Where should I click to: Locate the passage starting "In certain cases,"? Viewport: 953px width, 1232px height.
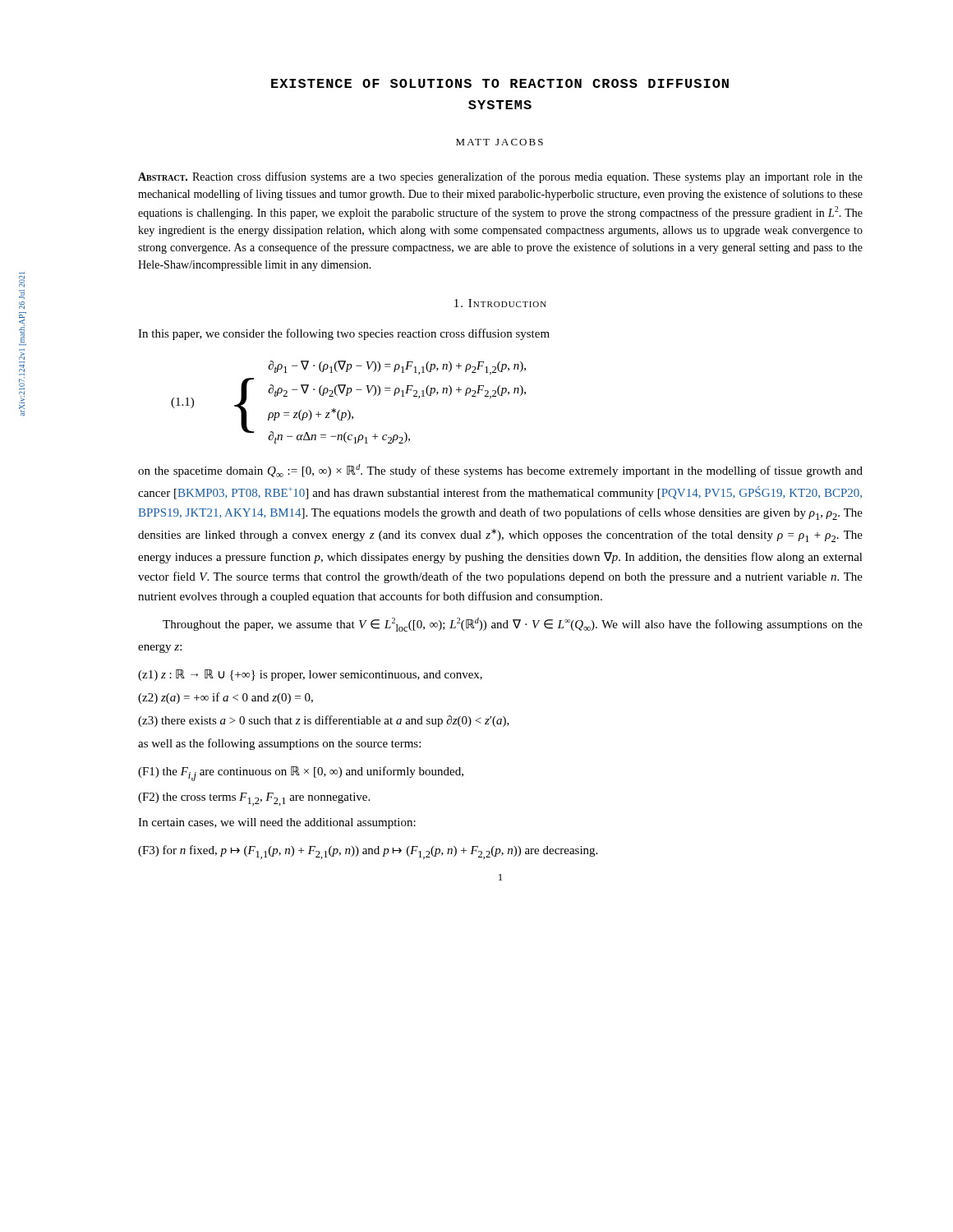(x=277, y=822)
